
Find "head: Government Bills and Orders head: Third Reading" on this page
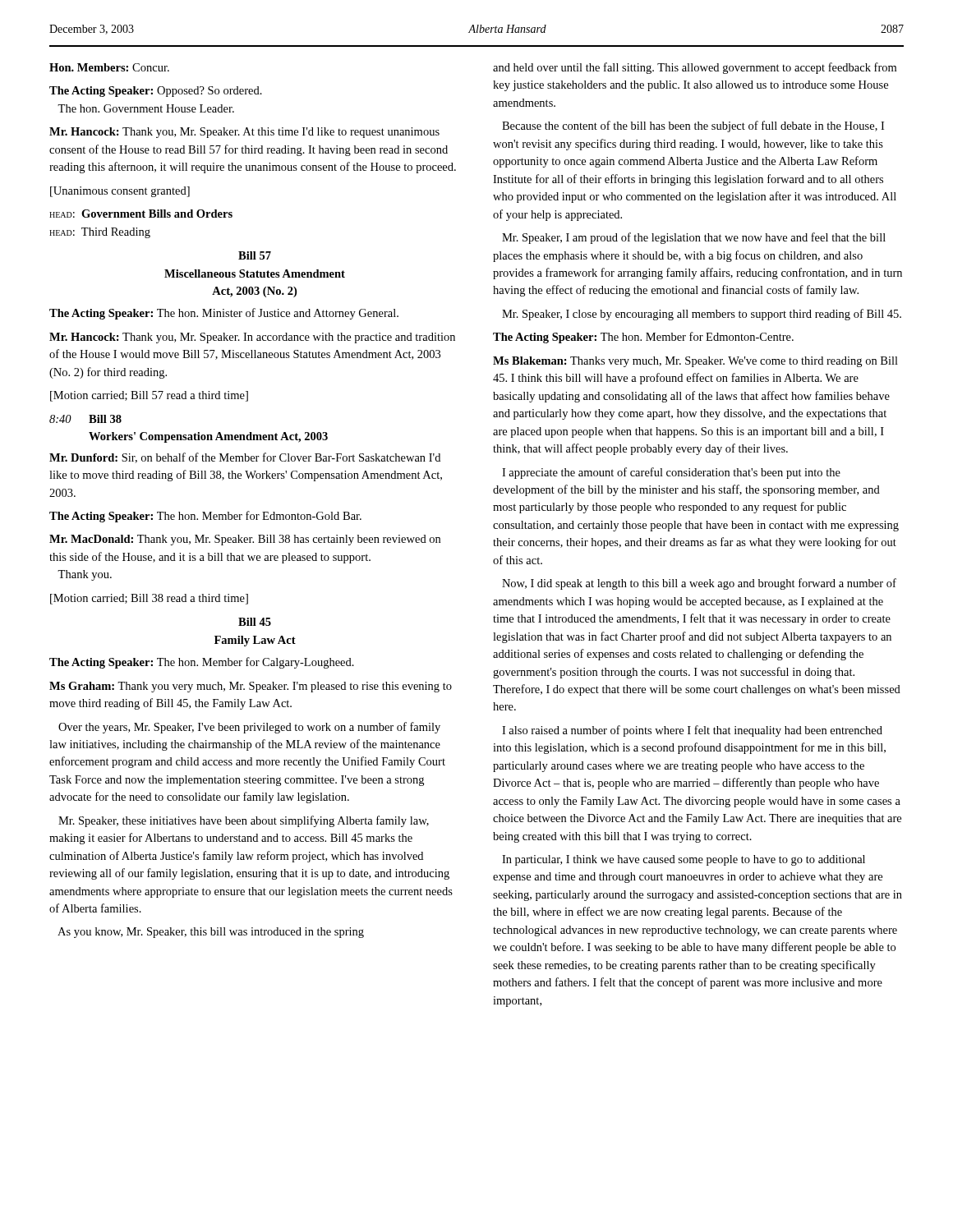[141, 222]
